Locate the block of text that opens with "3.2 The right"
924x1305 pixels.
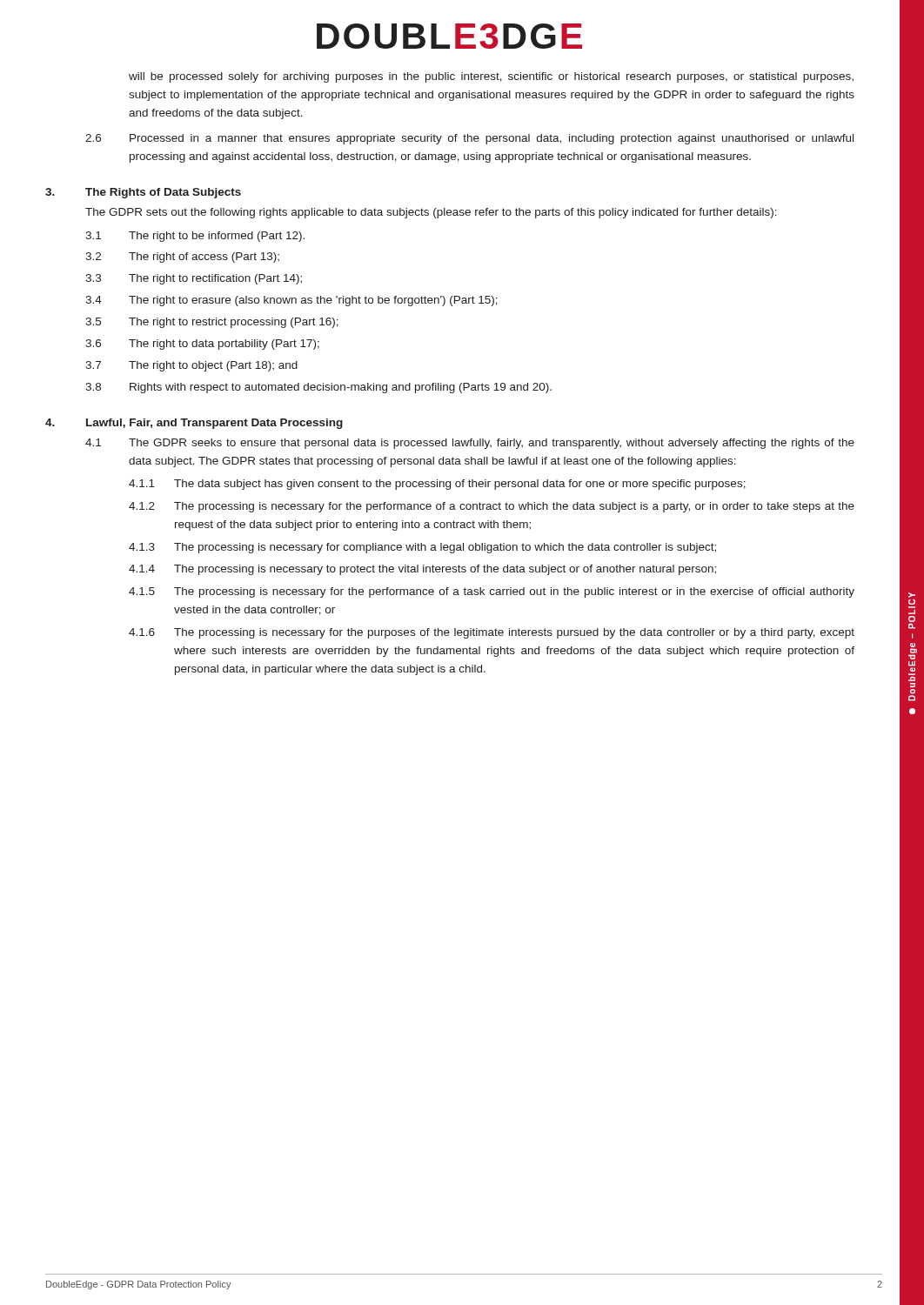tap(183, 257)
